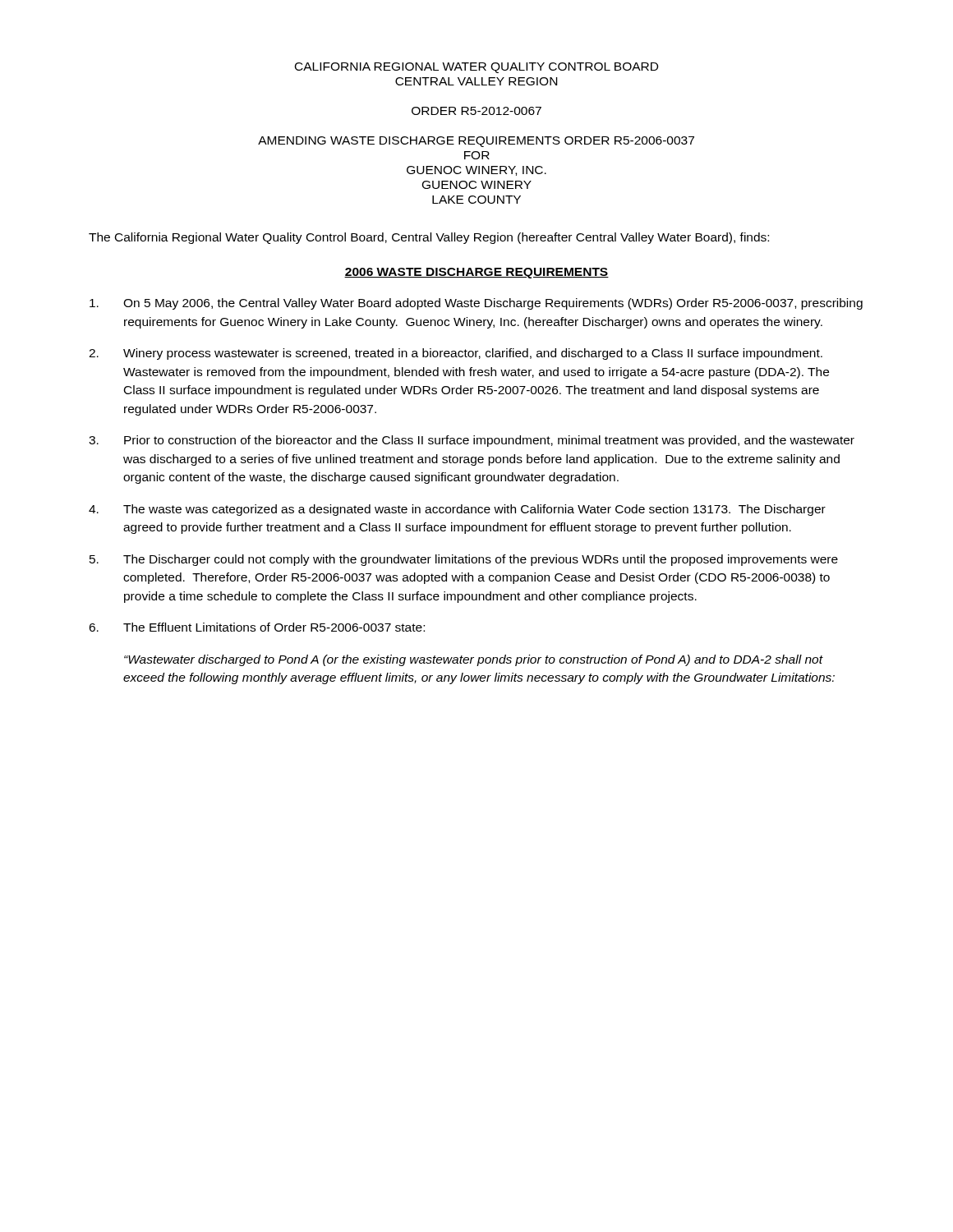The height and width of the screenshot is (1232, 953).
Task: Point to the block beginning "2. Winery process wastewater"
Action: coord(476,381)
